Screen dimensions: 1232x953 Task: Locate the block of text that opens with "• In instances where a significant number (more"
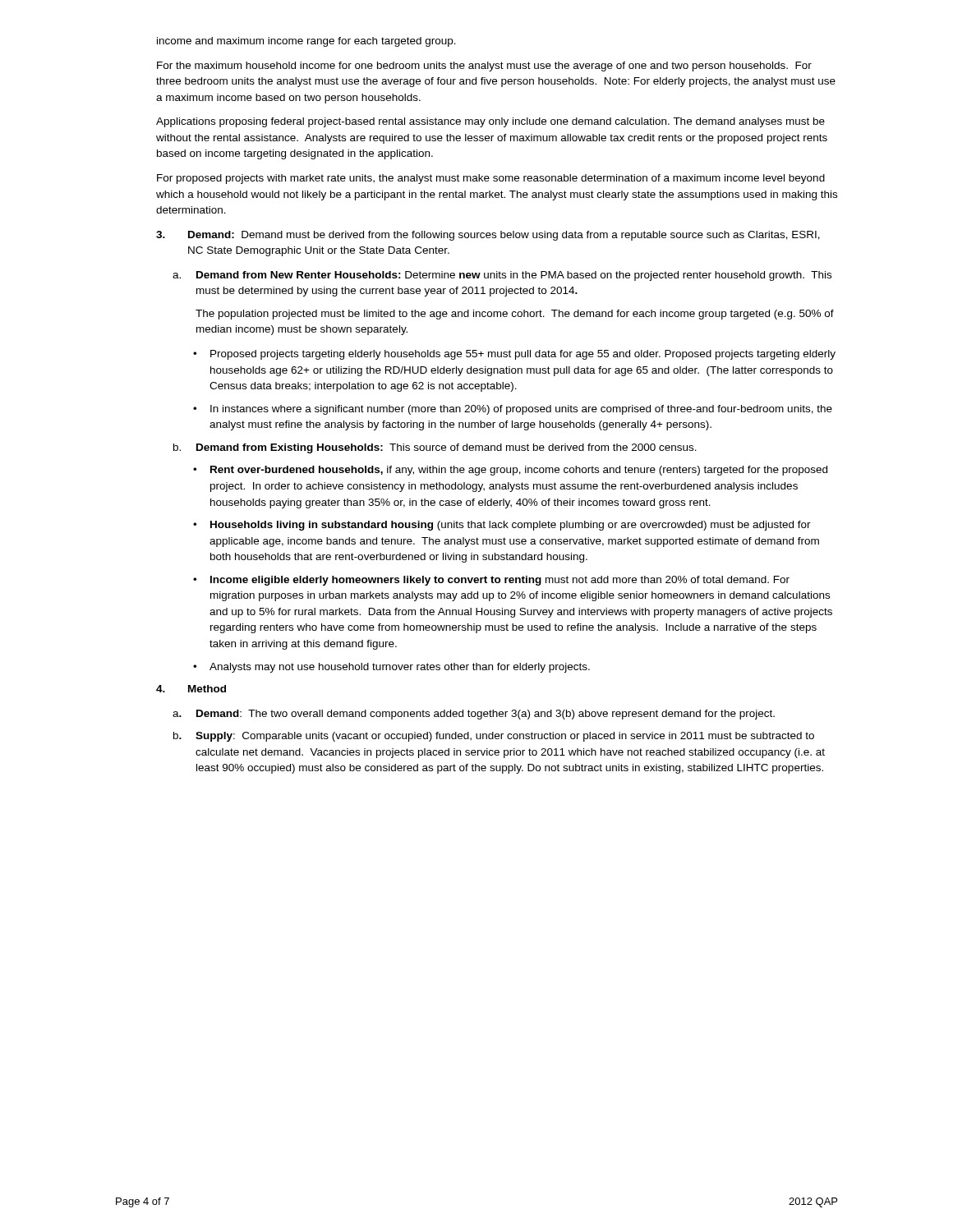coord(516,417)
